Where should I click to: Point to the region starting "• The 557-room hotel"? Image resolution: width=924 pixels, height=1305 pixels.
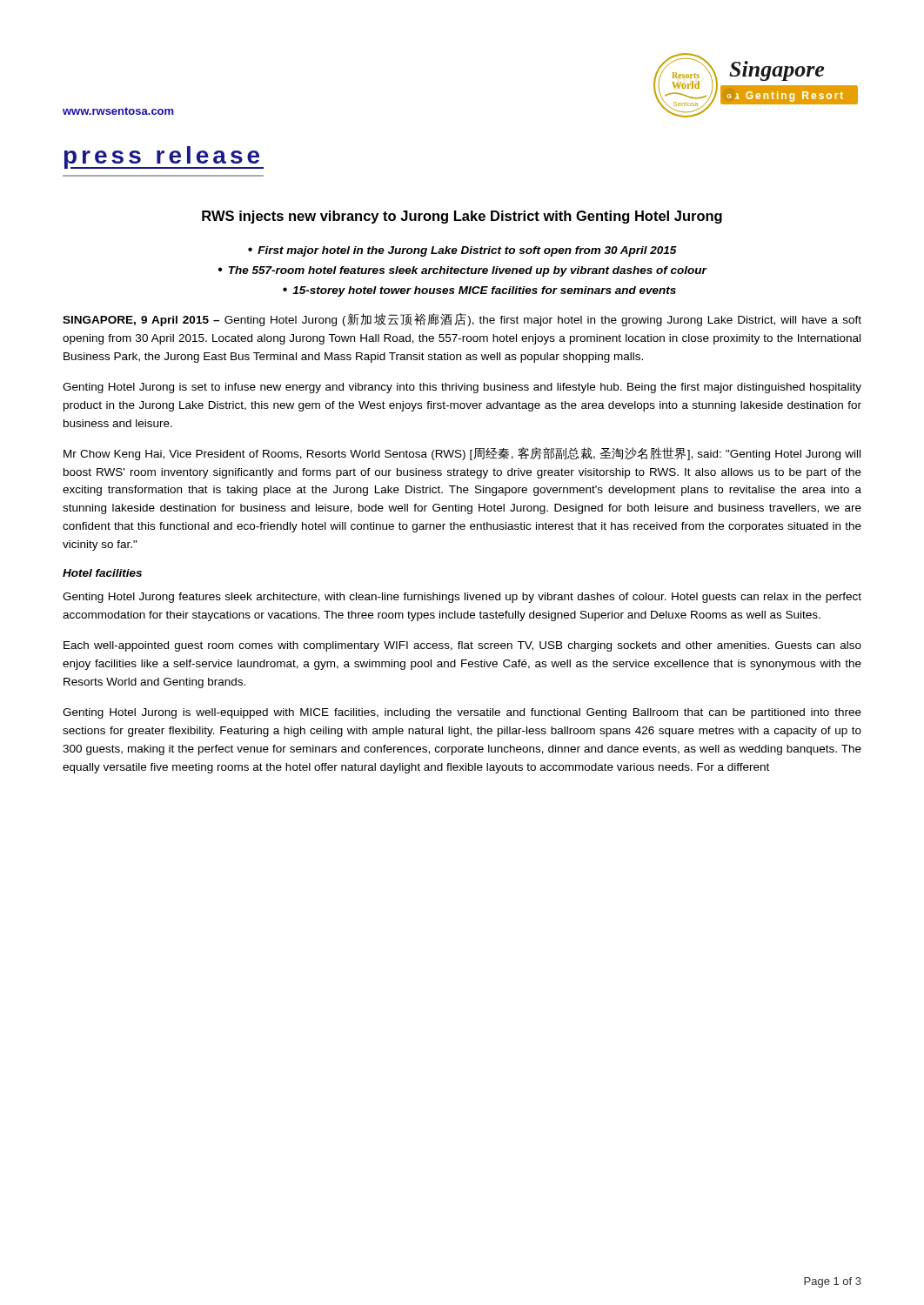462,270
